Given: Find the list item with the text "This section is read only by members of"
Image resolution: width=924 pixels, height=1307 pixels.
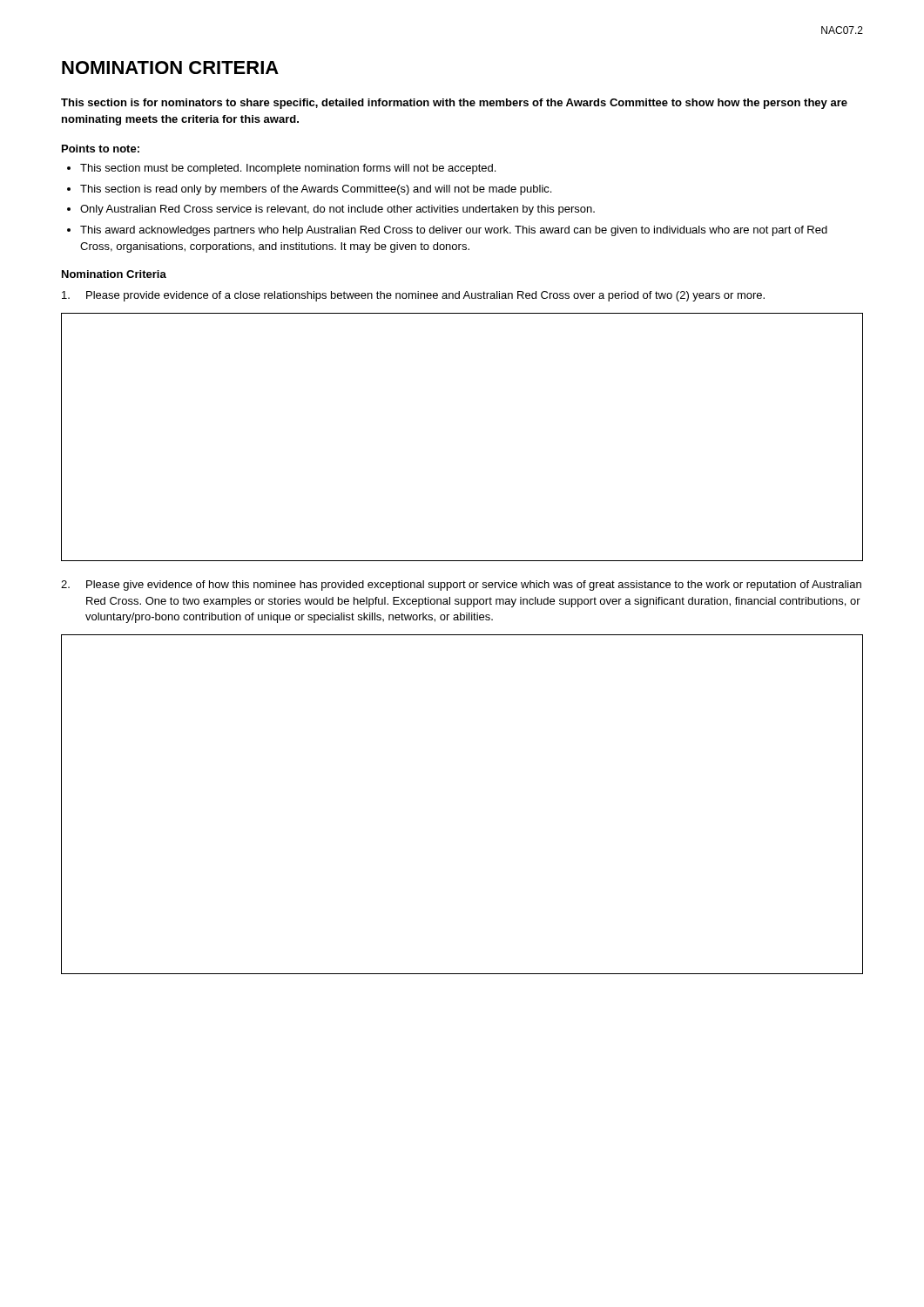Looking at the screenshot, I should click(316, 188).
